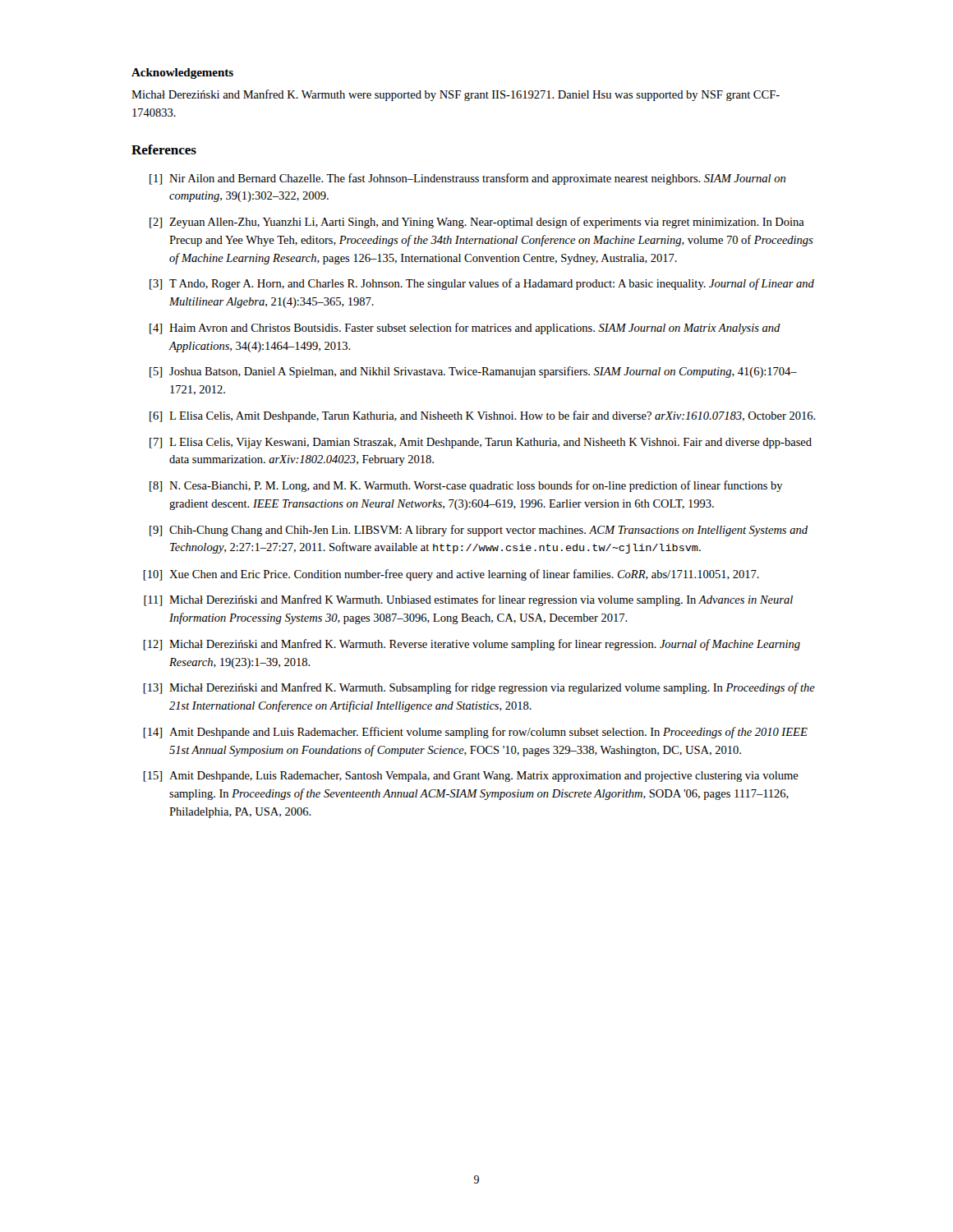This screenshot has width=953, height=1232.
Task: Locate the list item that reads "[2] Zeyuan Allen-Zhu, Yuanzhi"
Action: coord(476,240)
